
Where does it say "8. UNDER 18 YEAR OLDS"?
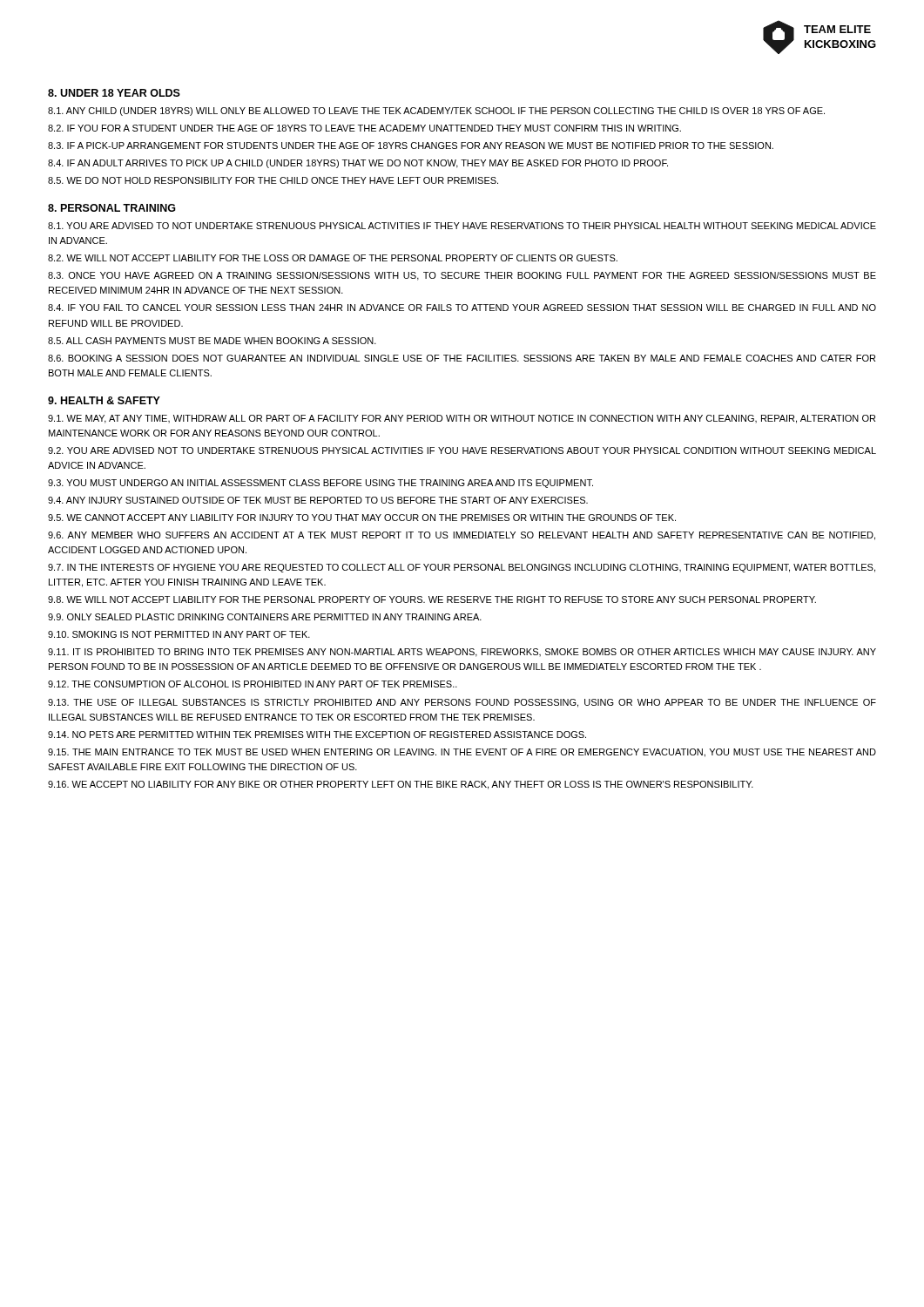[114, 93]
